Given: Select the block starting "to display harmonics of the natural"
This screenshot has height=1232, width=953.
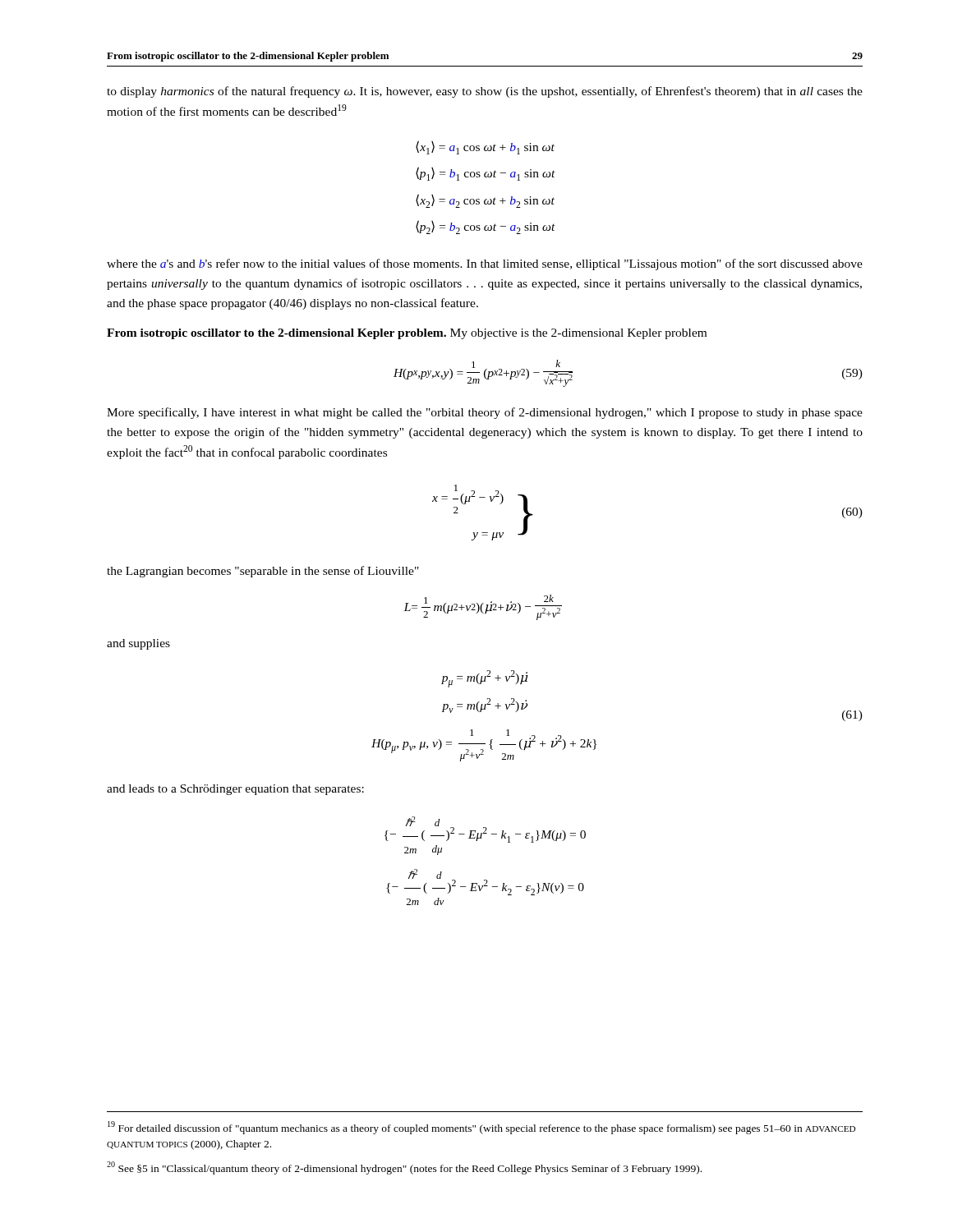Looking at the screenshot, I should 485,102.
